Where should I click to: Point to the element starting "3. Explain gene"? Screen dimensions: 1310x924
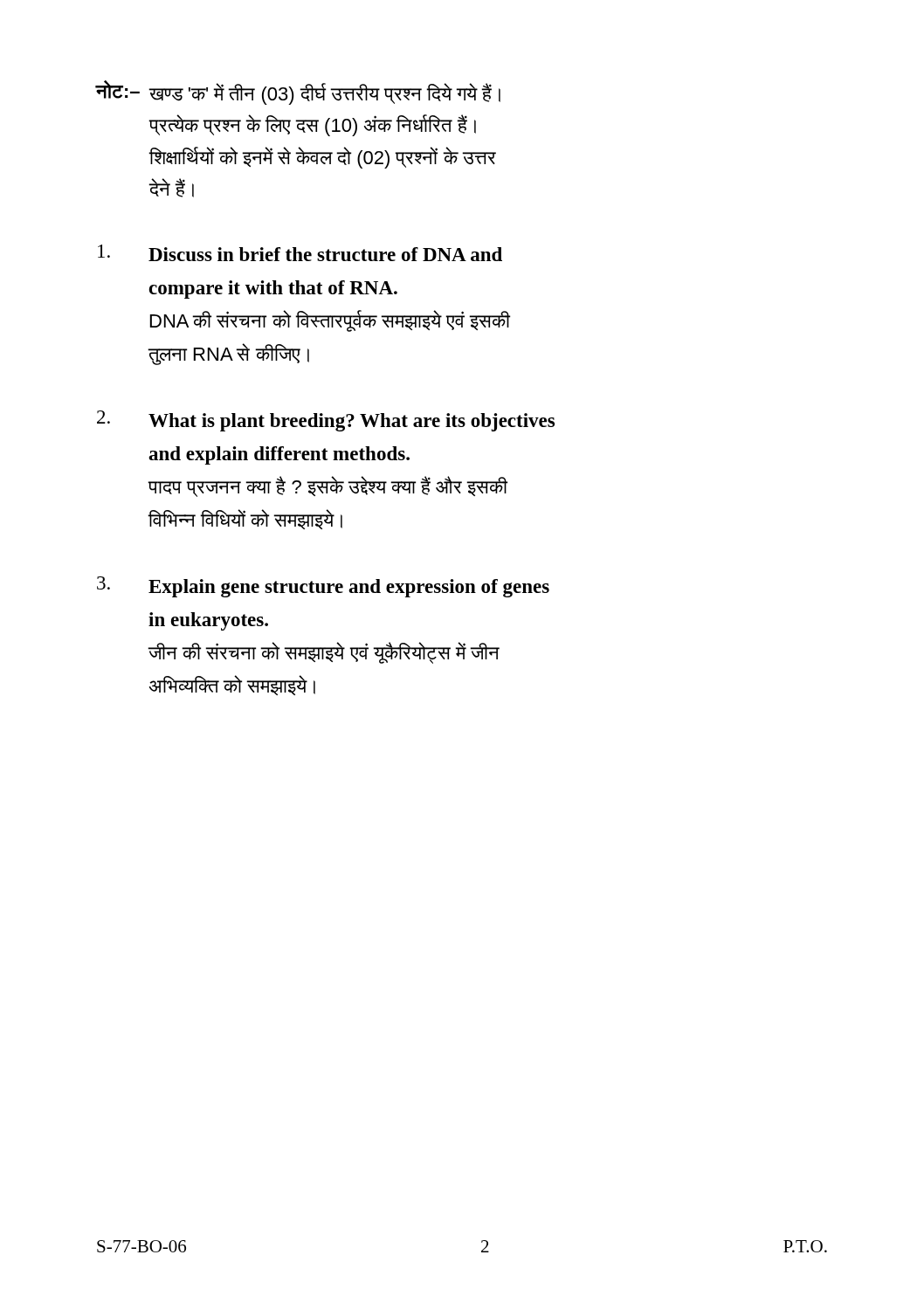coord(323,636)
